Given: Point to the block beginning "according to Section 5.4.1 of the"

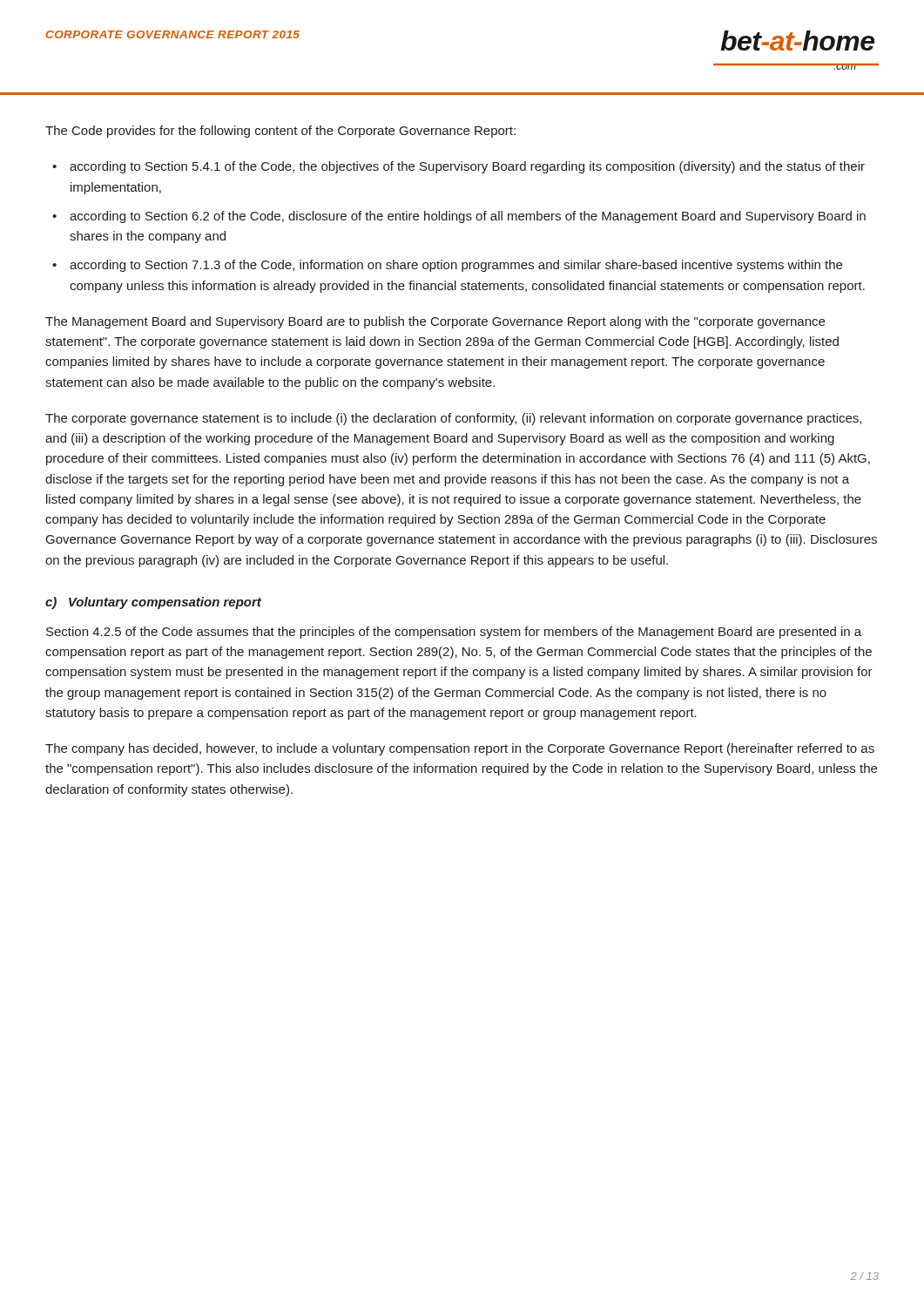Looking at the screenshot, I should [x=467, y=176].
